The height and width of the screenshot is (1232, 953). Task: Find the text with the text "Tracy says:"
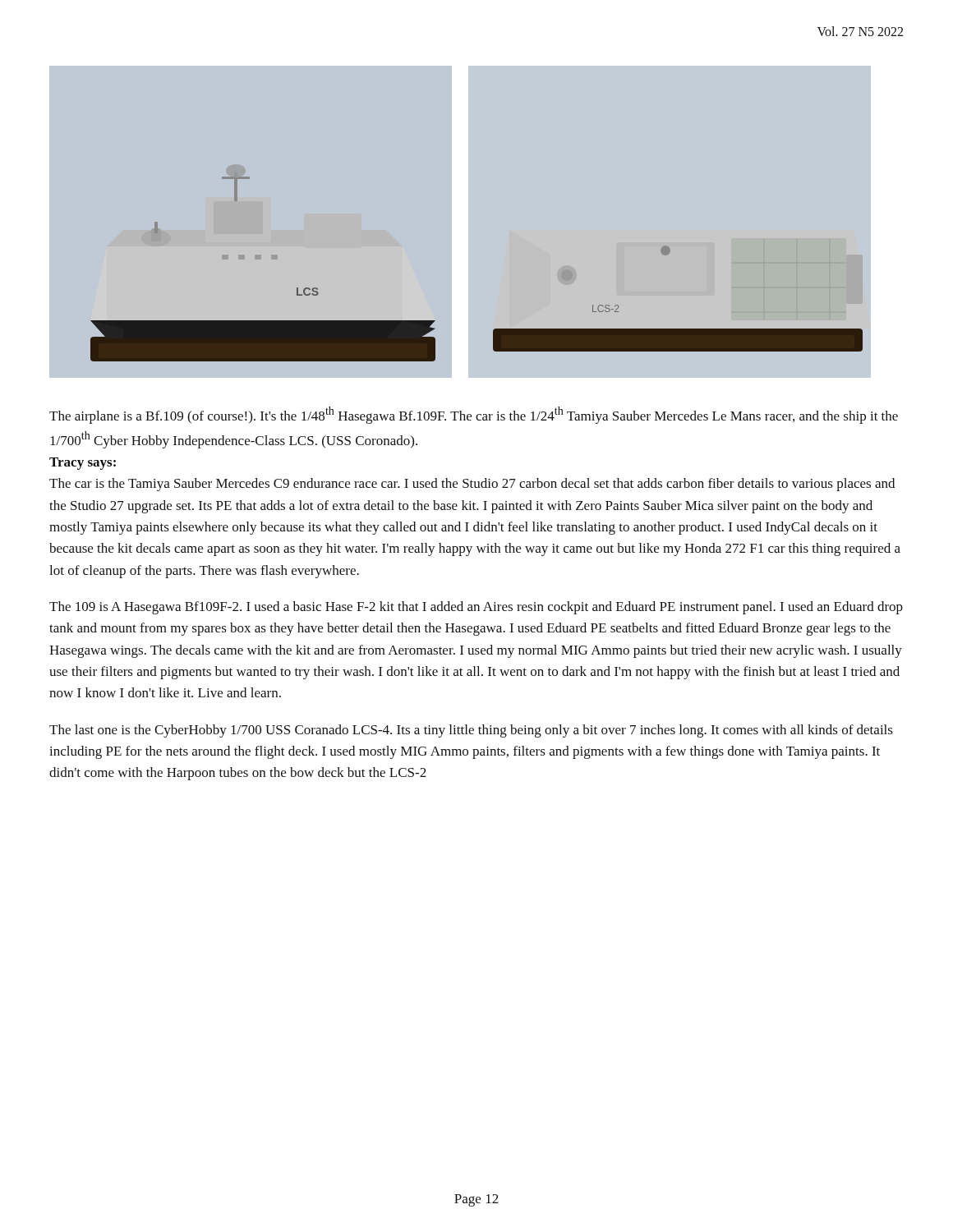pyautogui.click(x=83, y=464)
